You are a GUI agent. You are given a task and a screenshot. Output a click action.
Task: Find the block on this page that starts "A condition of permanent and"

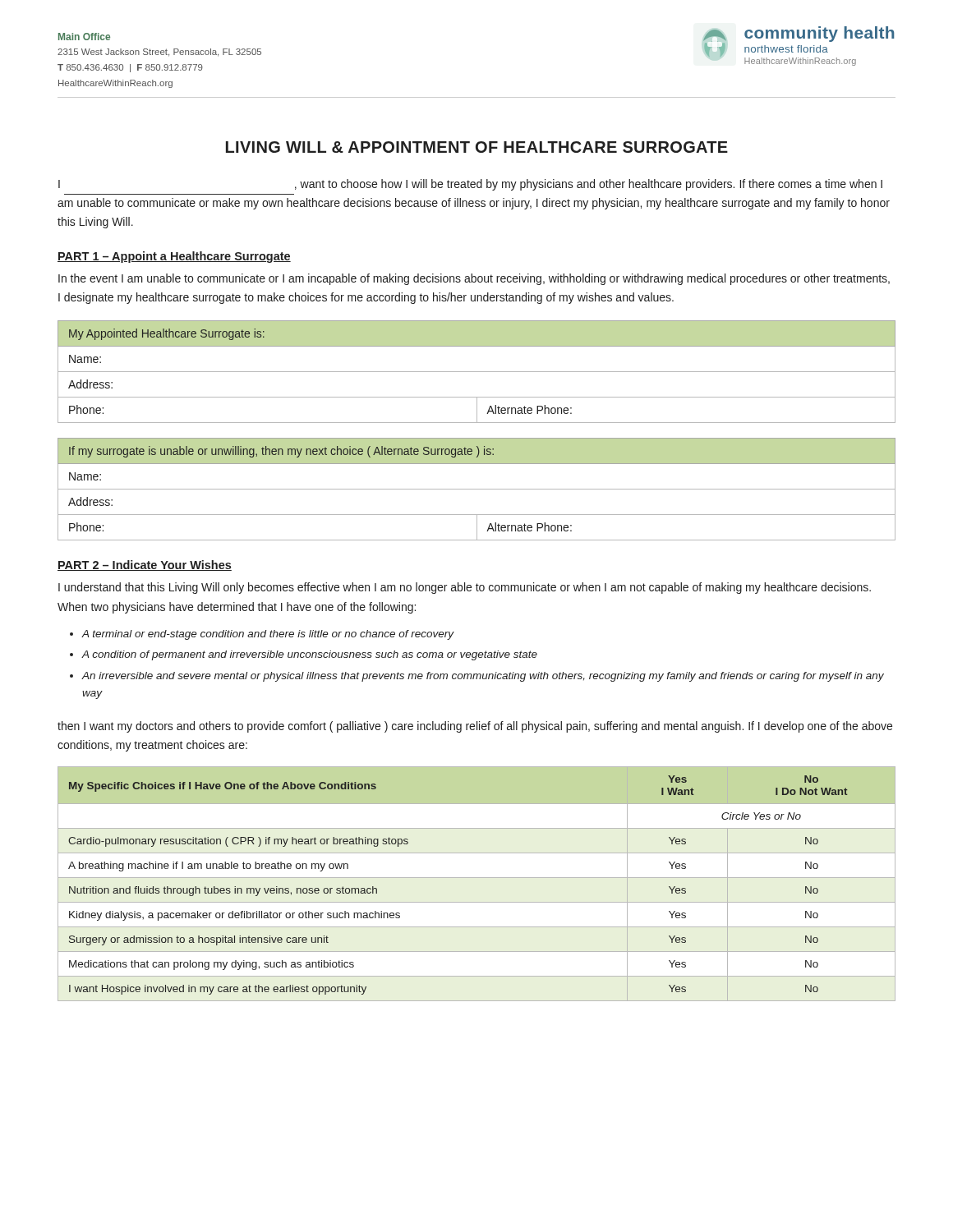pos(310,654)
